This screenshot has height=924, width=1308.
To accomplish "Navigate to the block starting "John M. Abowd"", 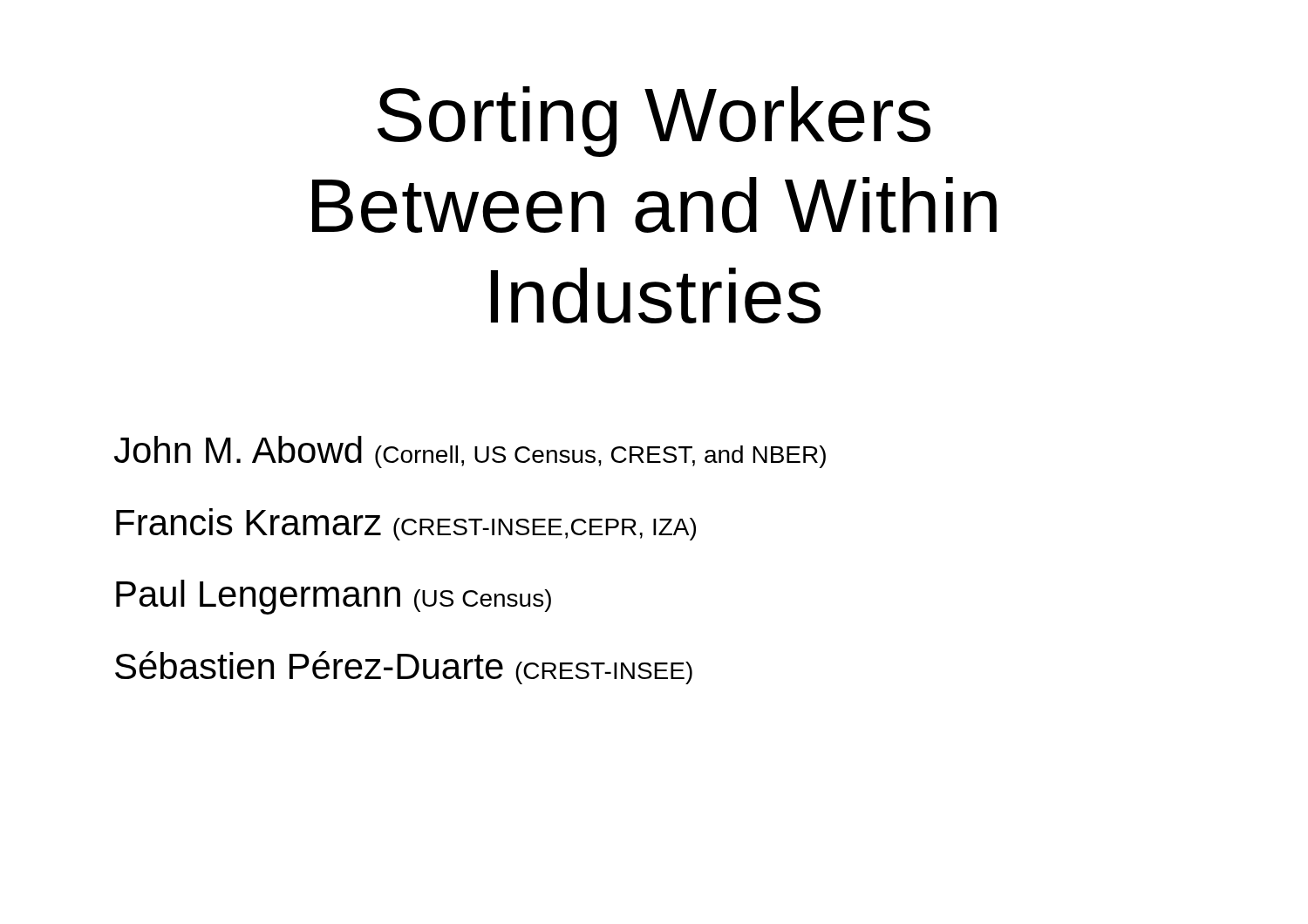I will tap(470, 450).
